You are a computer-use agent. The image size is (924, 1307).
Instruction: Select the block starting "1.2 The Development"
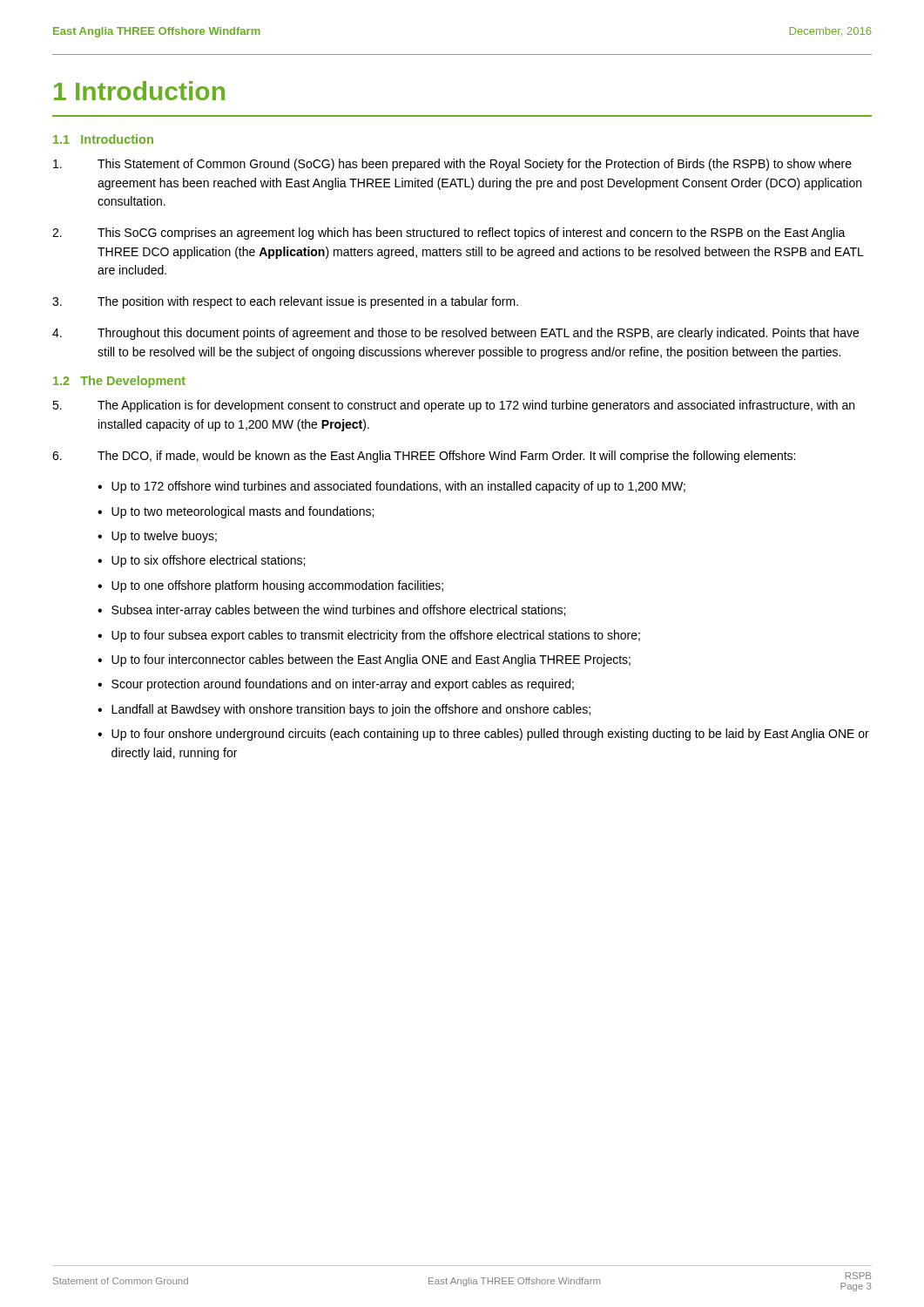[x=119, y=381]
